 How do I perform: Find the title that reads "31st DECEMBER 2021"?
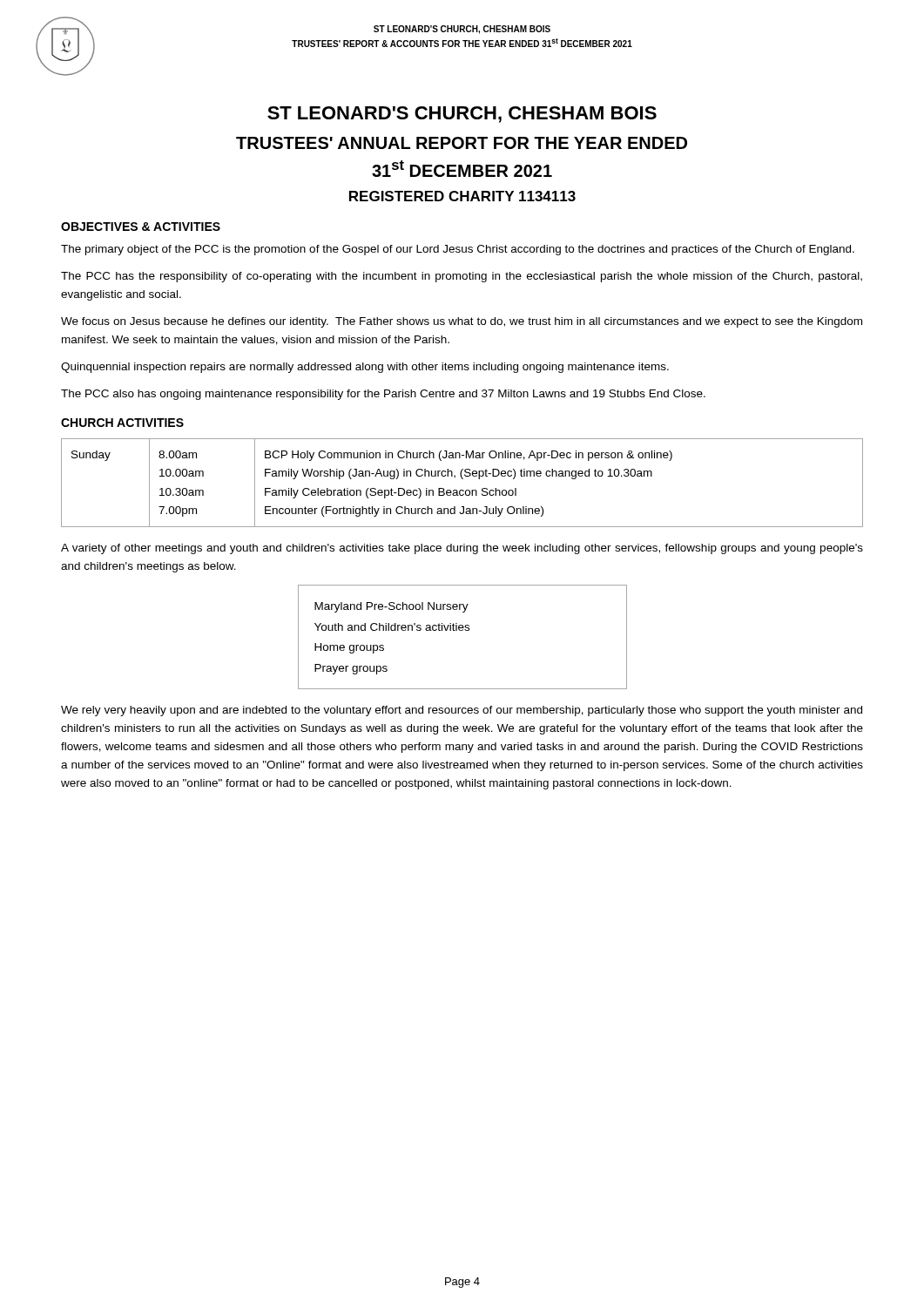pos(462,168)
